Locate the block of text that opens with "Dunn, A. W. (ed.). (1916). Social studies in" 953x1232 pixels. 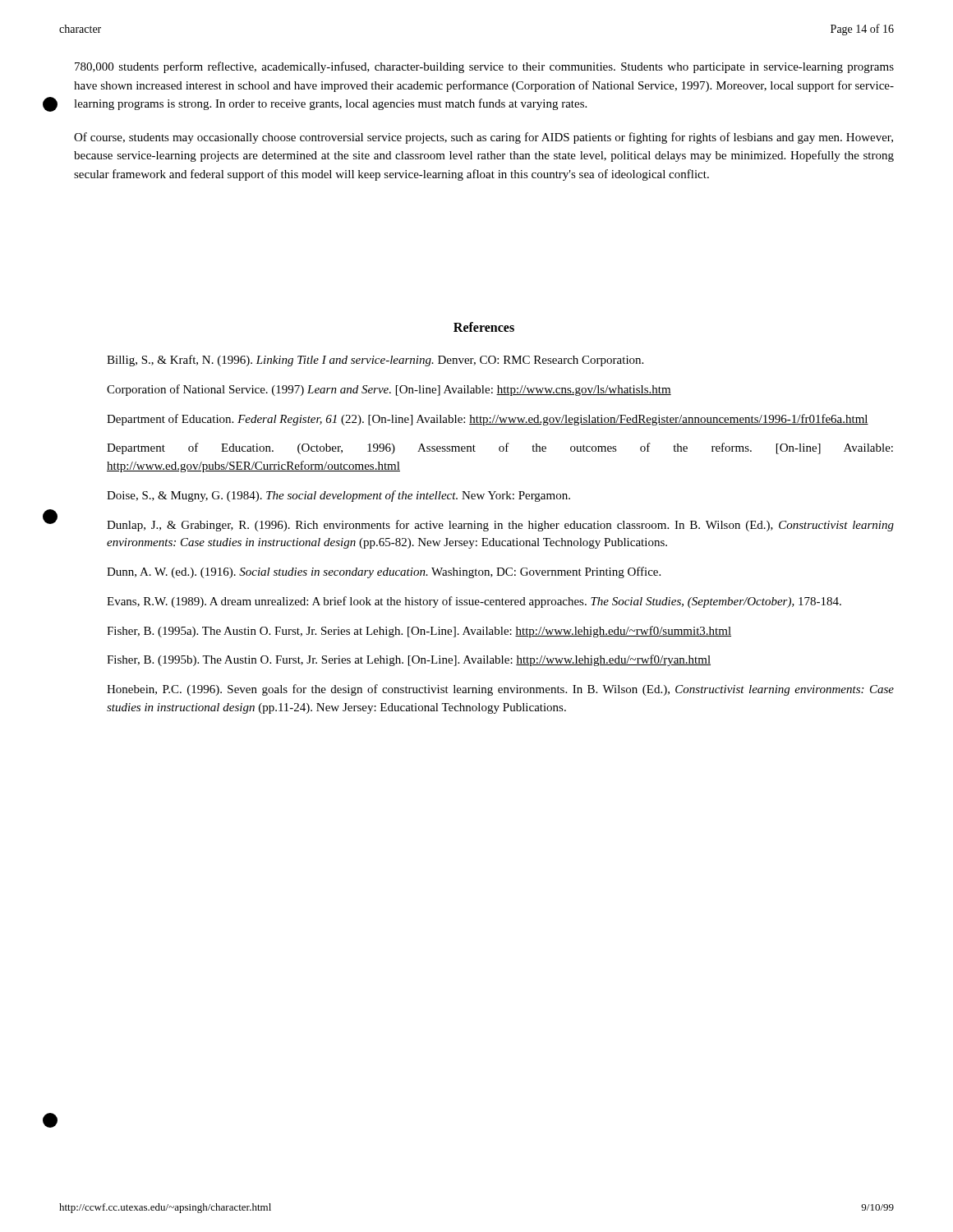pos(384,572)
